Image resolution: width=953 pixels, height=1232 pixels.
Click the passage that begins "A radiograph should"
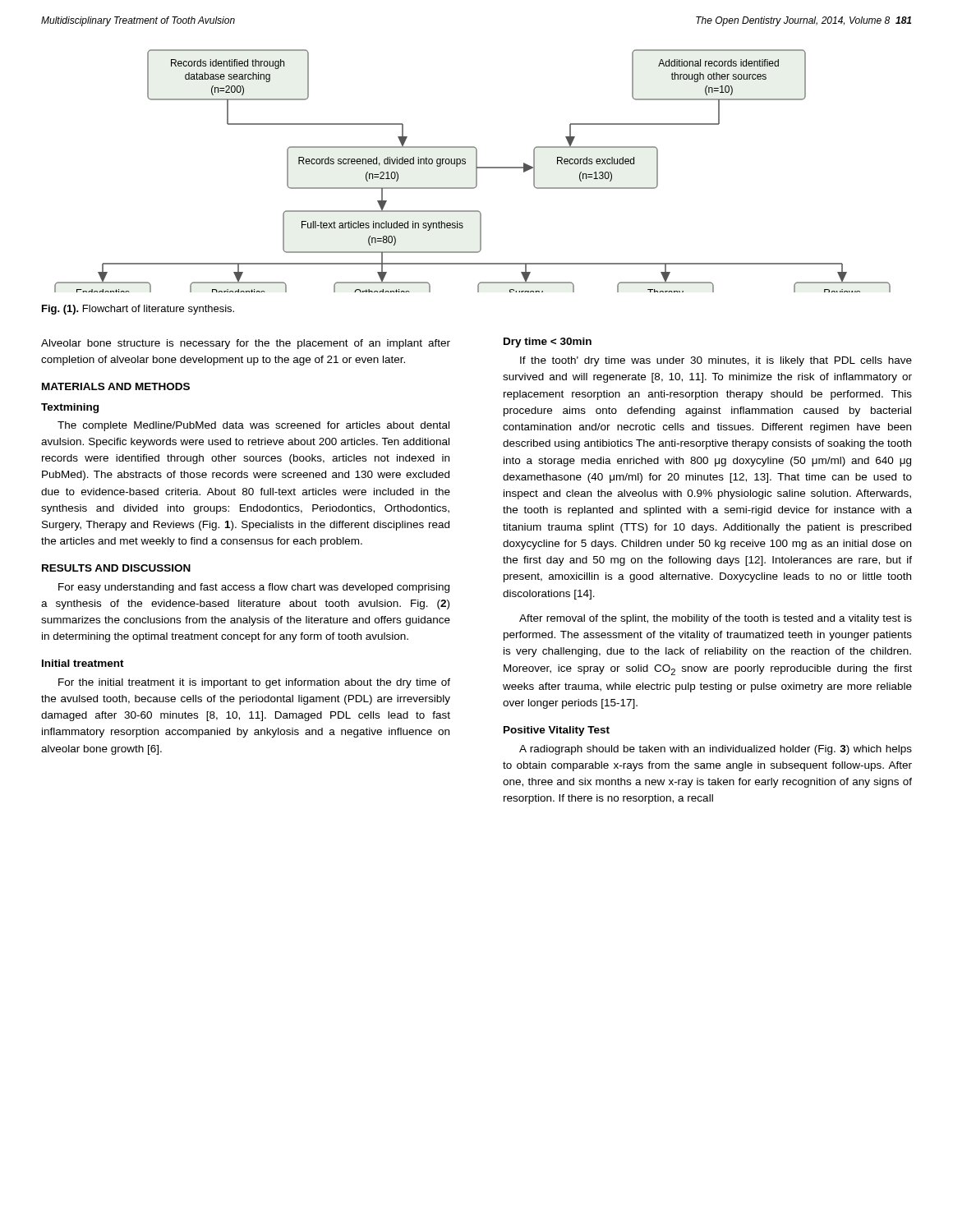[x=707, y=774]
